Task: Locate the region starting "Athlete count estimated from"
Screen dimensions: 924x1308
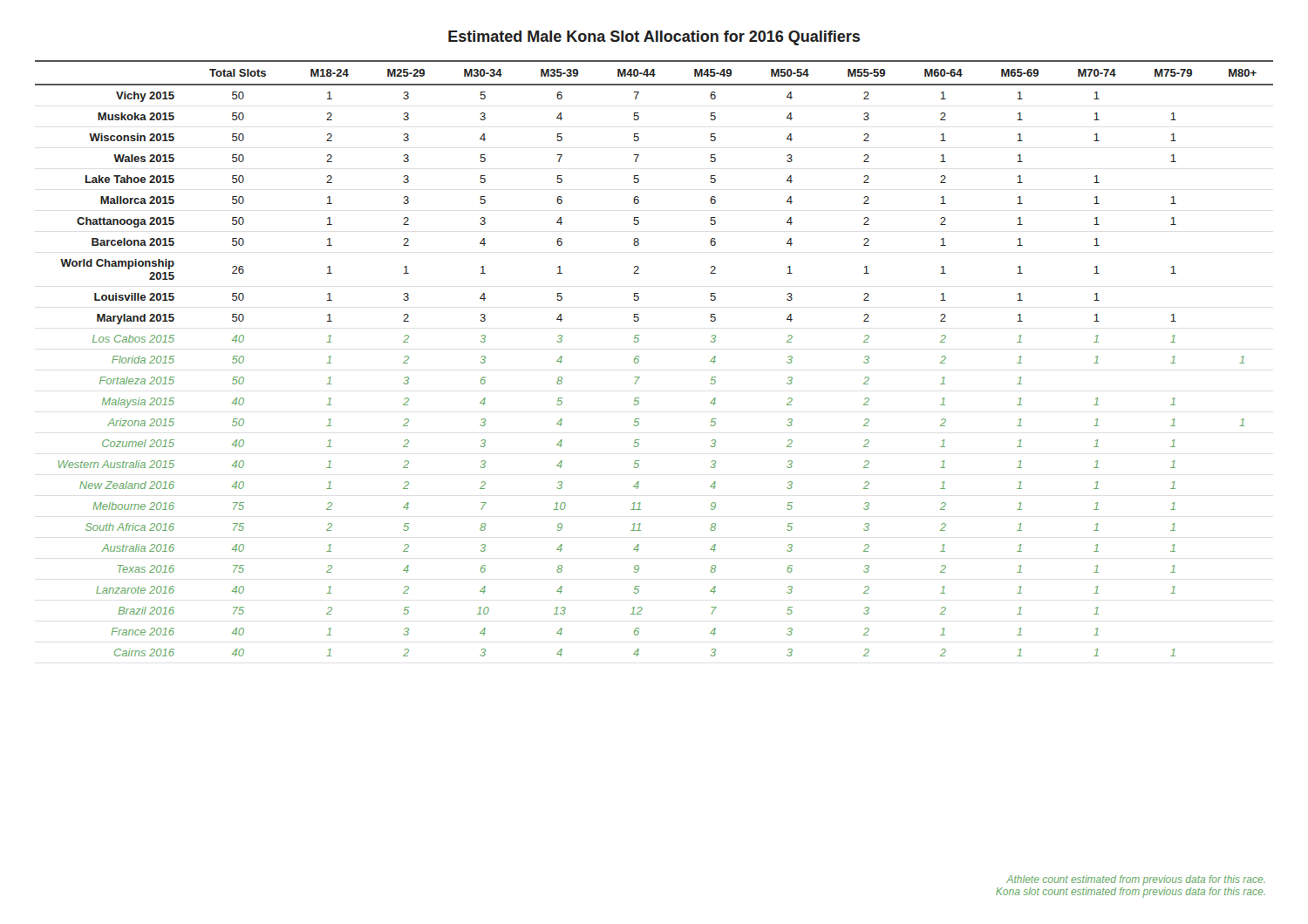Action: pos(1131,886)
